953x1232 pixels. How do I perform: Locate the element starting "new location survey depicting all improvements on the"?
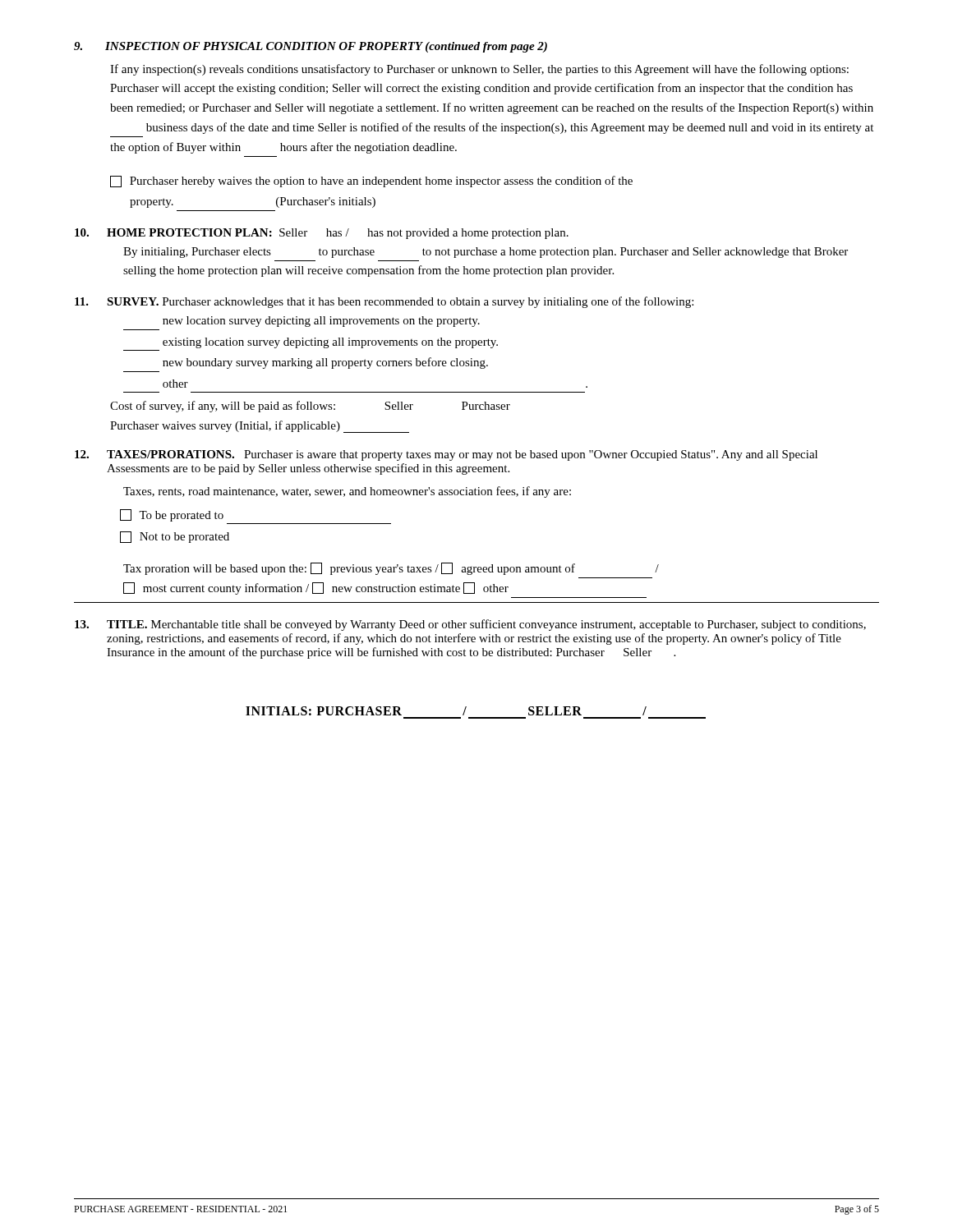302,320
